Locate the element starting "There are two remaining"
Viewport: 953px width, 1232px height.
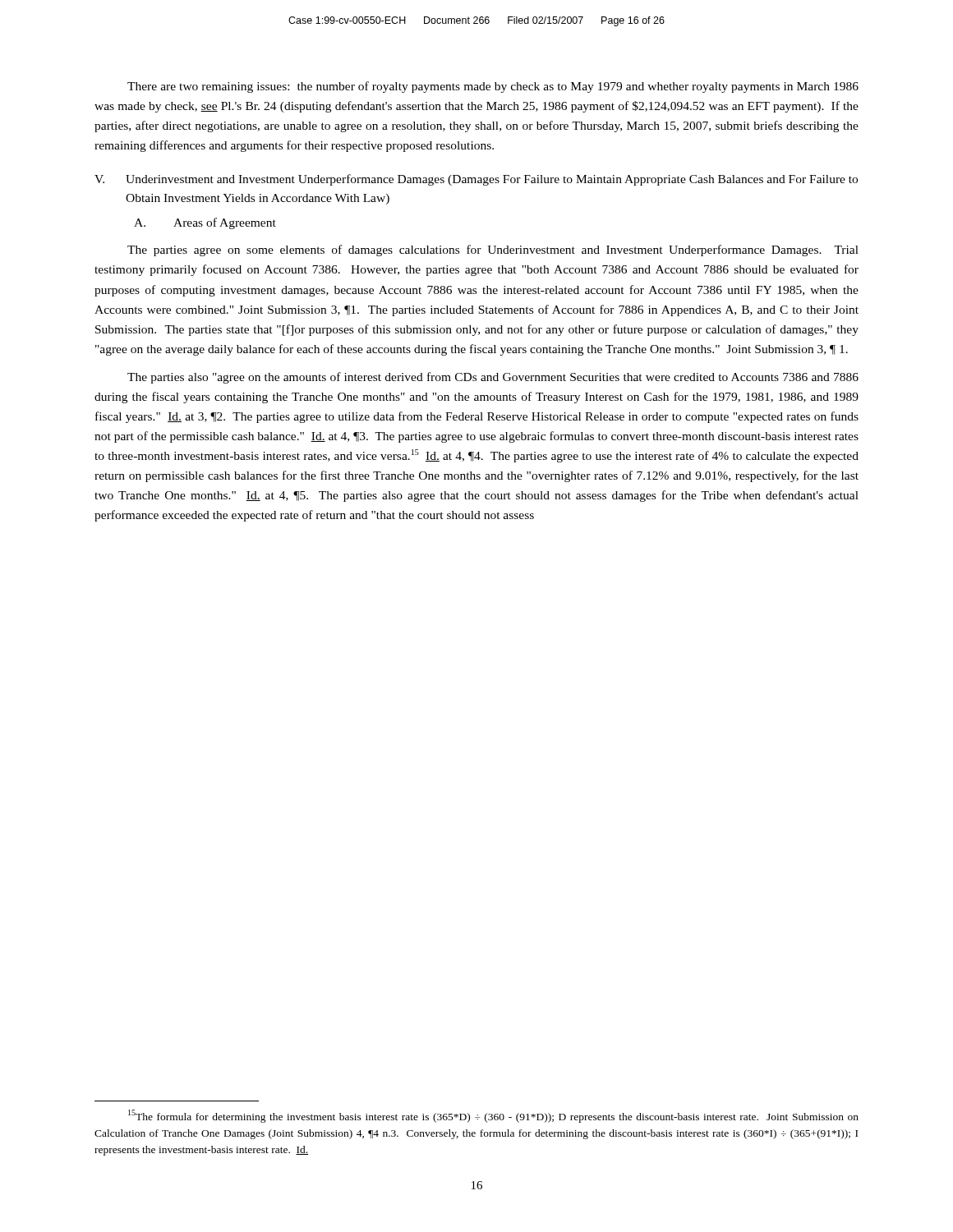click(x=476, y=115)
